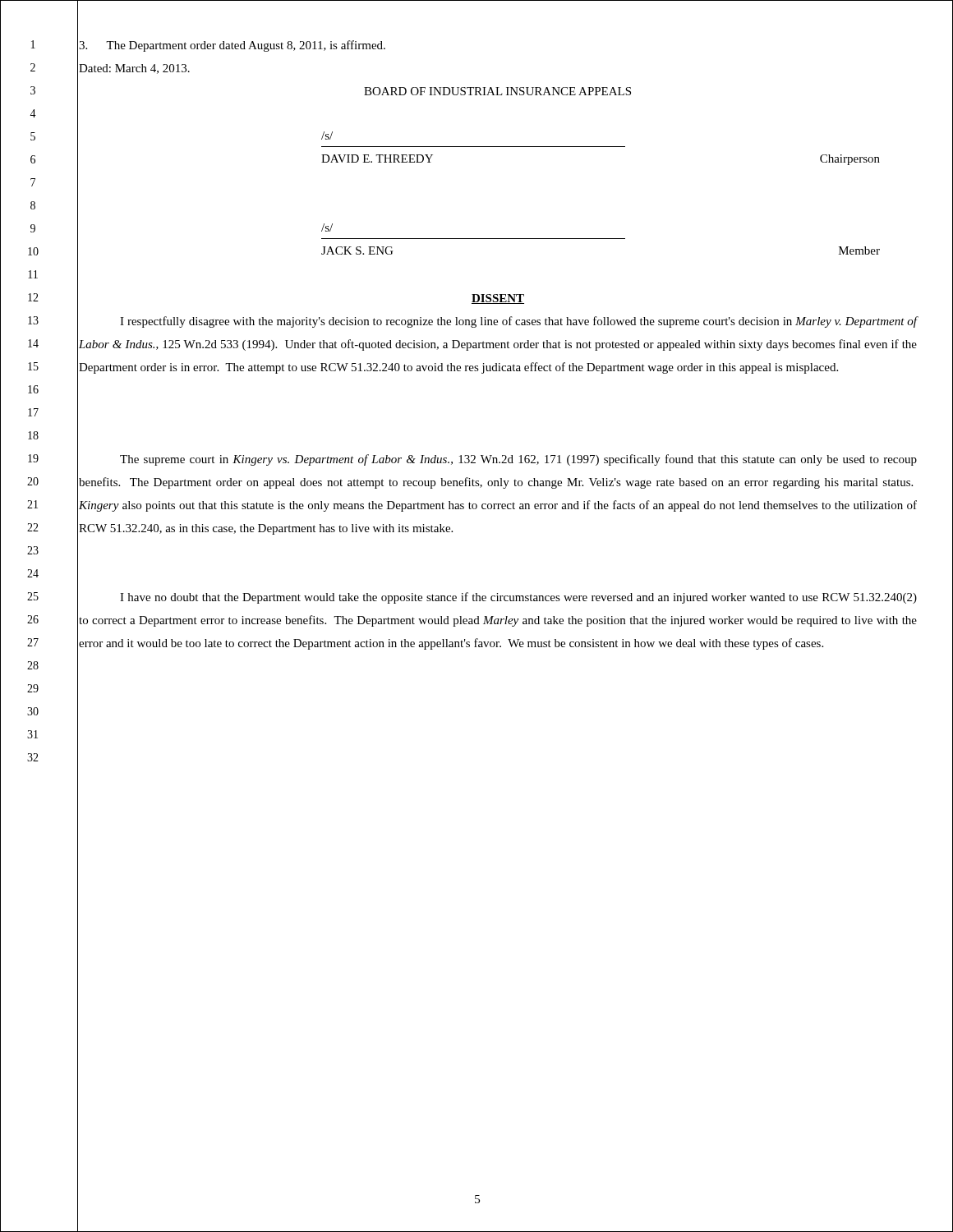
Task: Locate the passage starting "I have no doubt that the"
Action: (498, 620)
